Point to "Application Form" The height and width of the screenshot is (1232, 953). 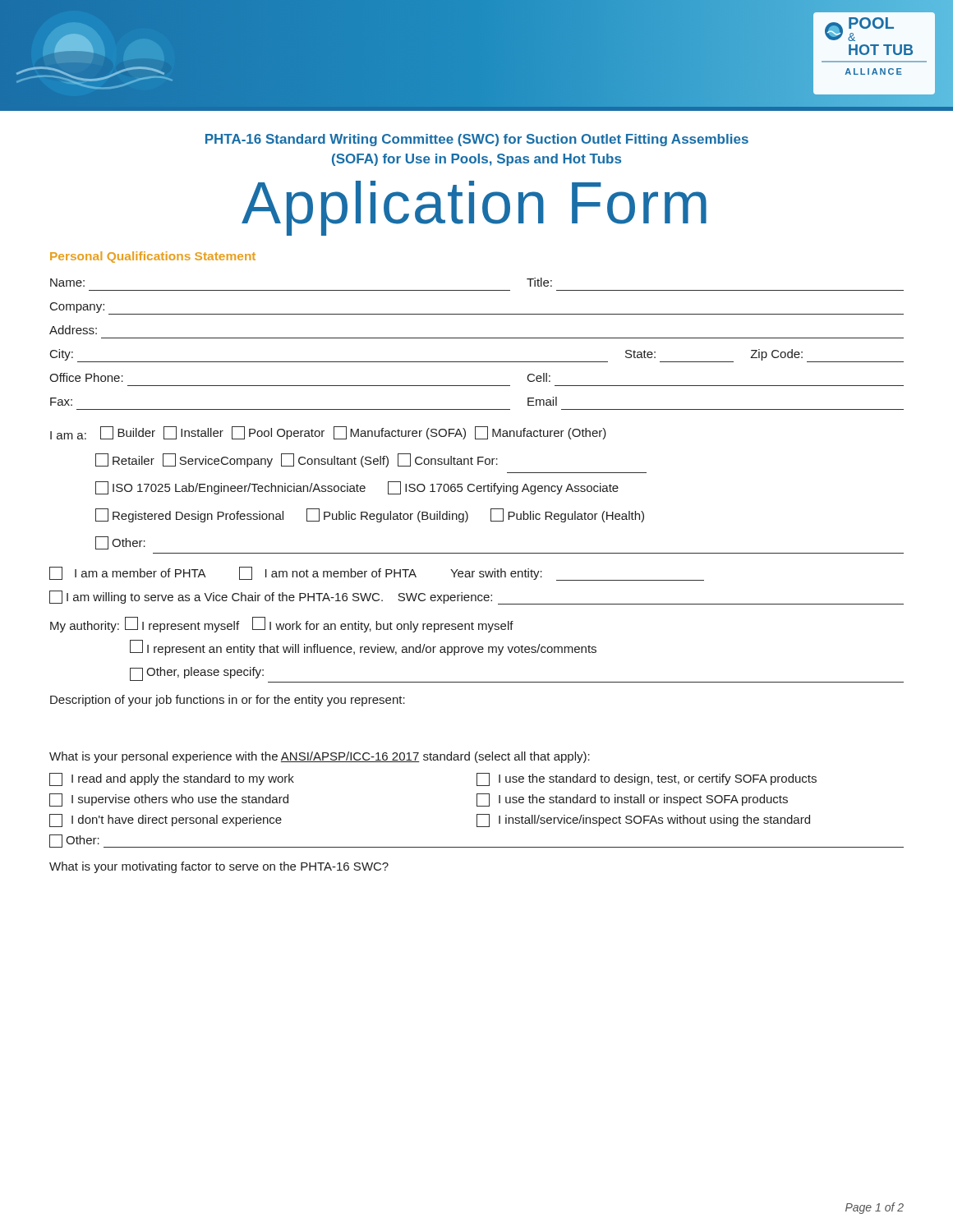476,203
